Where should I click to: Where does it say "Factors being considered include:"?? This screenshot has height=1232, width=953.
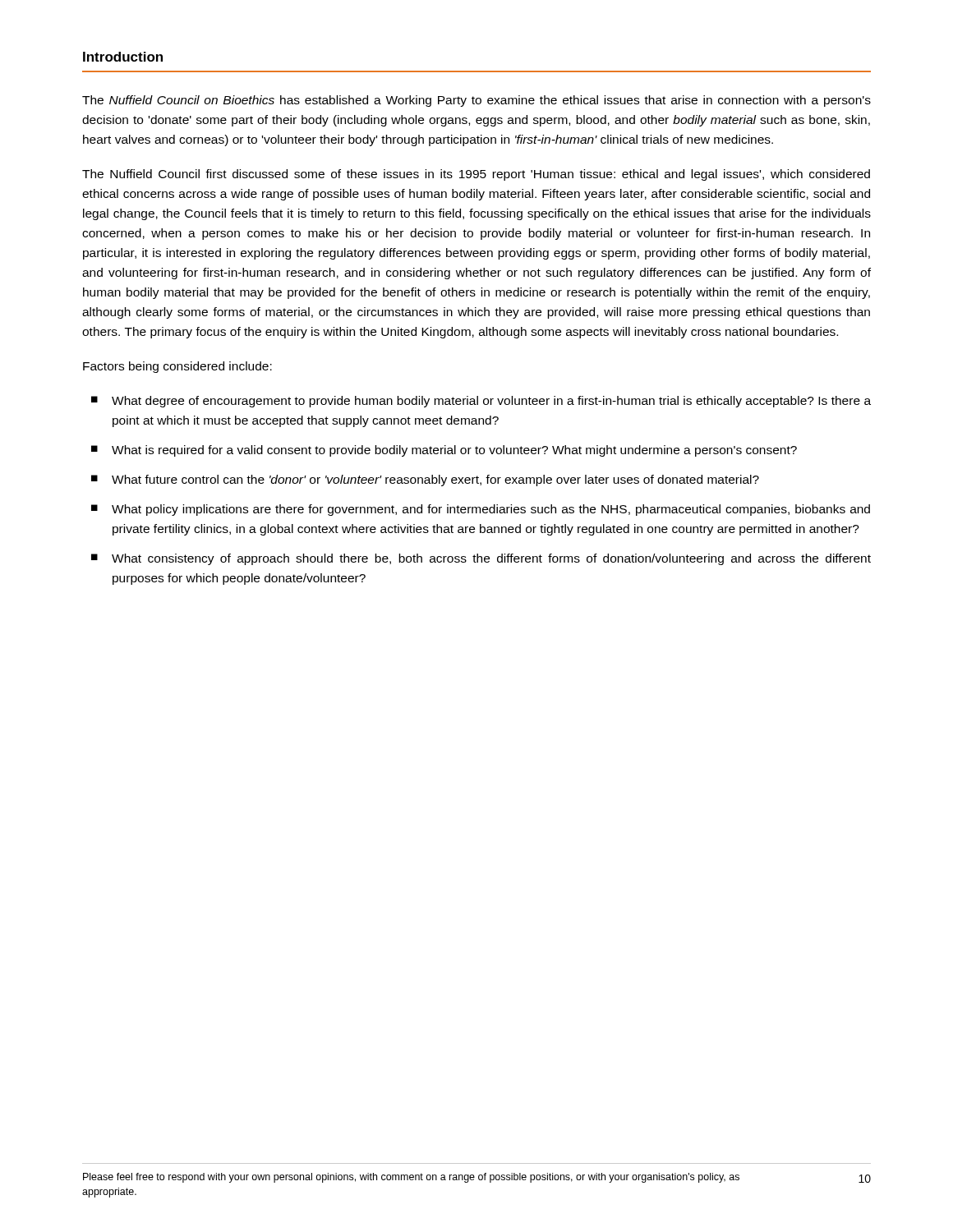pyautogui.click(x=177, y=366)
